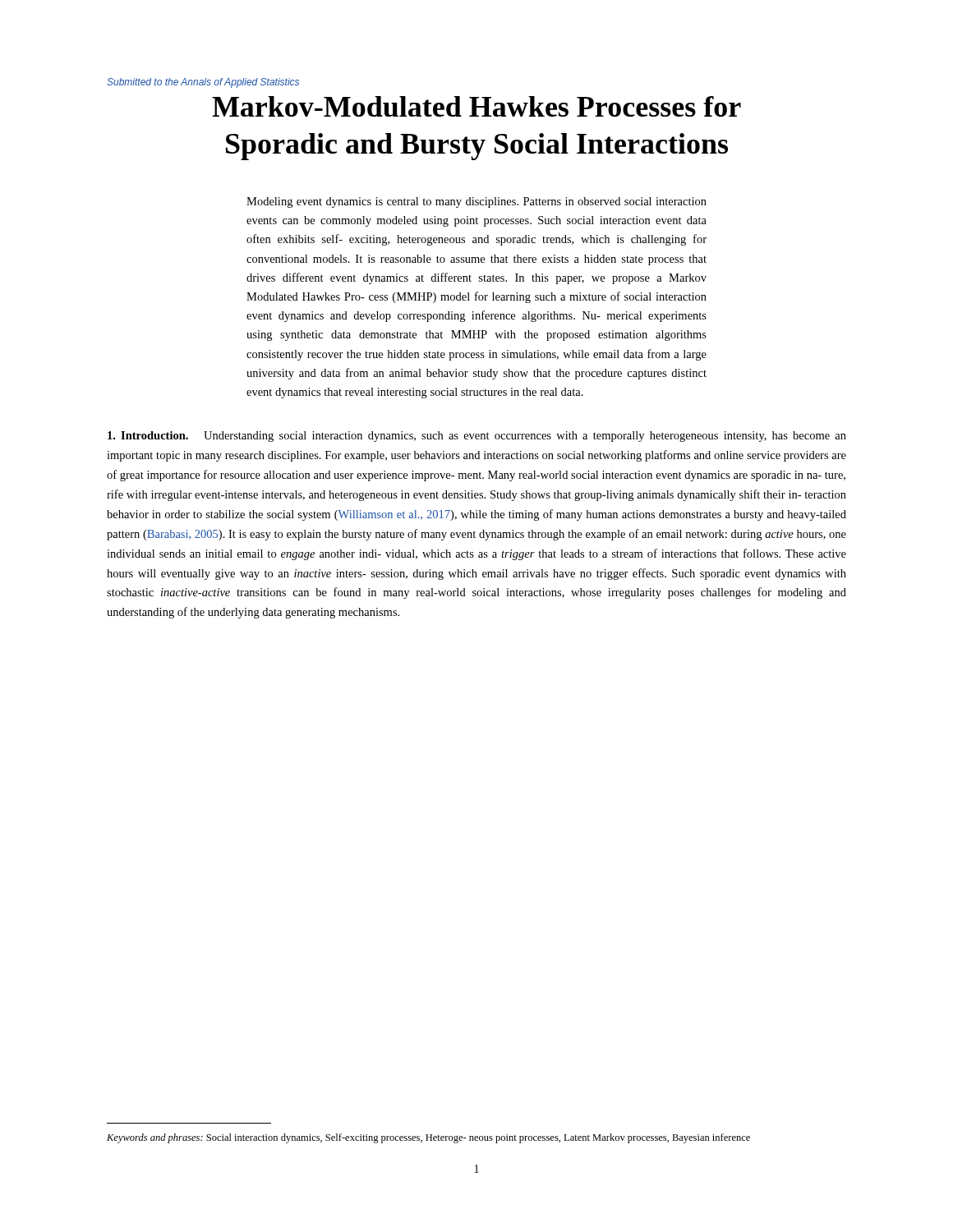Select the text block containing "Modeling event dynamics"

pos(476,296)
